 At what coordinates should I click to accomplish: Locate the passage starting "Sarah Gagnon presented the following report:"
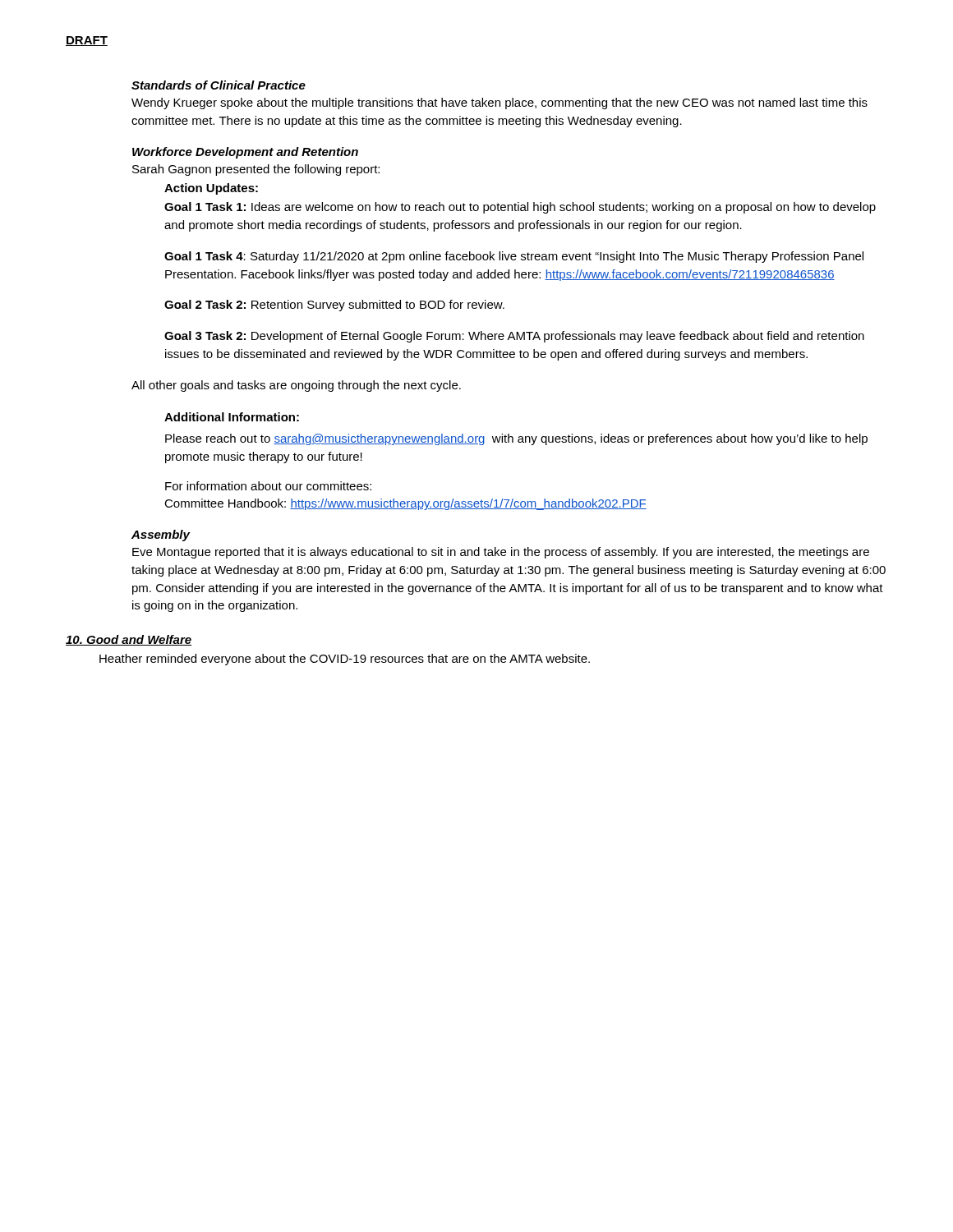click(x=256, y=168)
